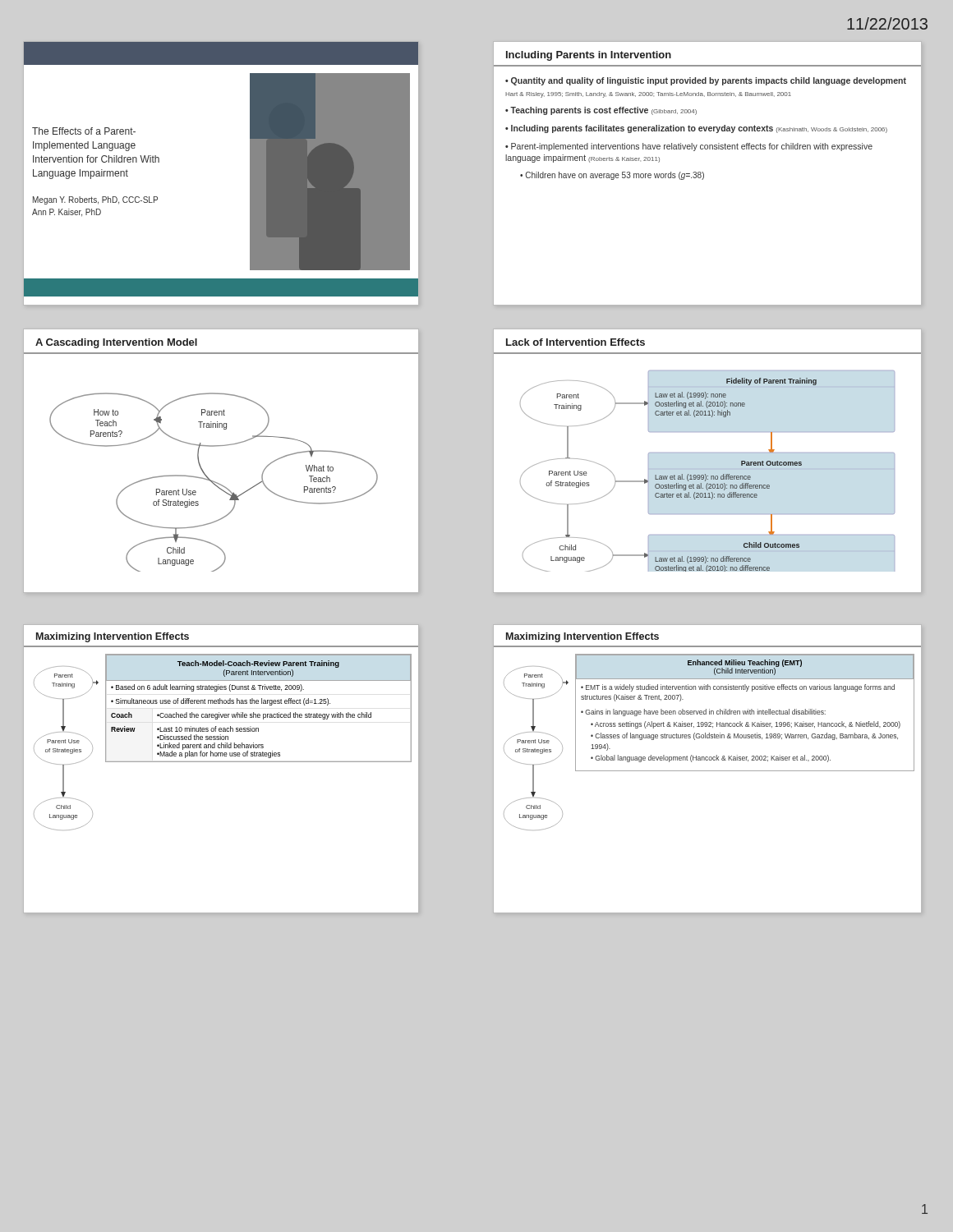Find the photo
Viewport: 953px width, 1232px height.
tap(330, 172)
